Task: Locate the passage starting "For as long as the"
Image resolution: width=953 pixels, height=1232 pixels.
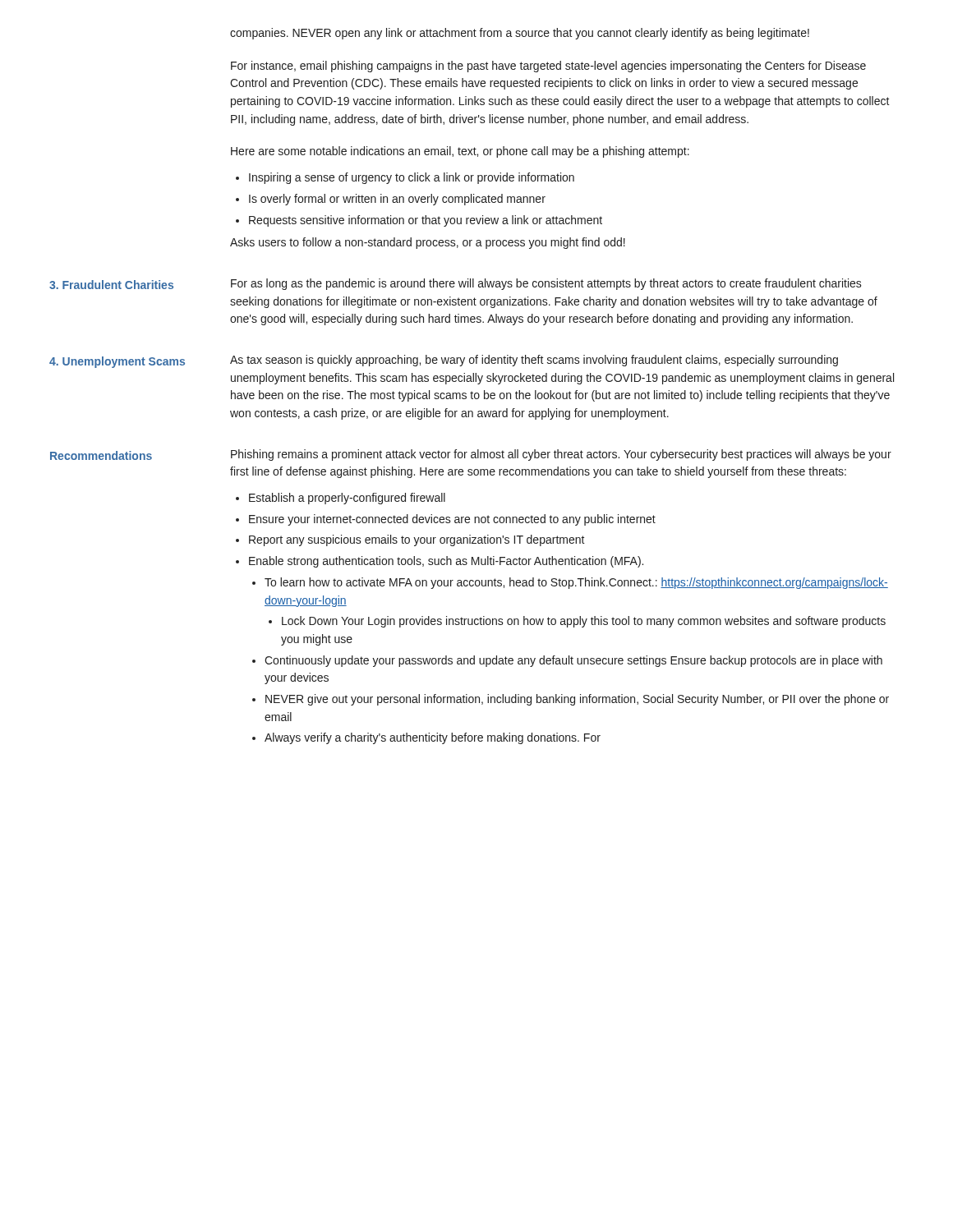Action: [554, 301]
